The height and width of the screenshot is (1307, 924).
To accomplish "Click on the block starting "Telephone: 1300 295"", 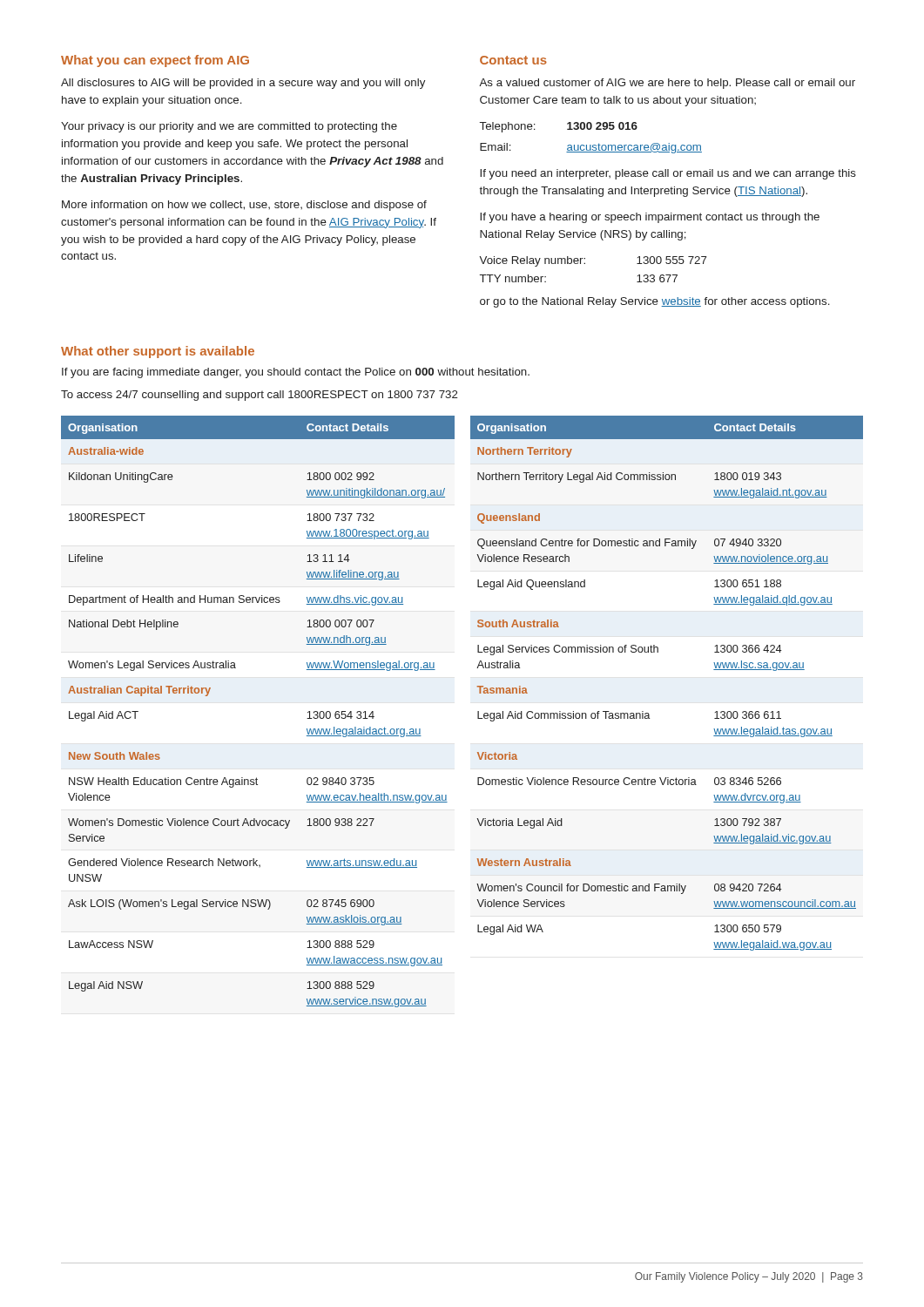I will click(x=671, y=137).
